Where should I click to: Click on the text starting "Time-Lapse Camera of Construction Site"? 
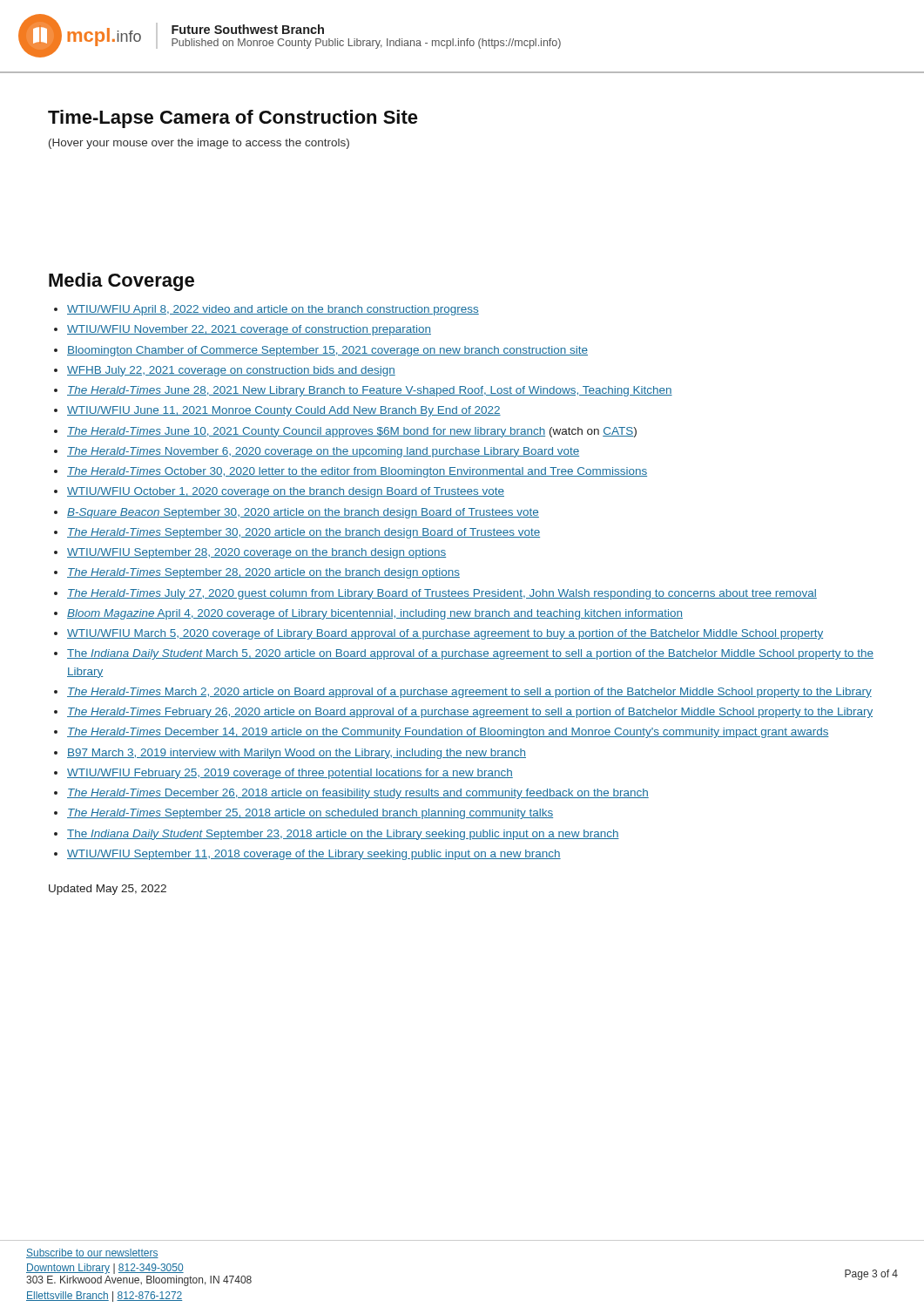click(x=233, y=117)
